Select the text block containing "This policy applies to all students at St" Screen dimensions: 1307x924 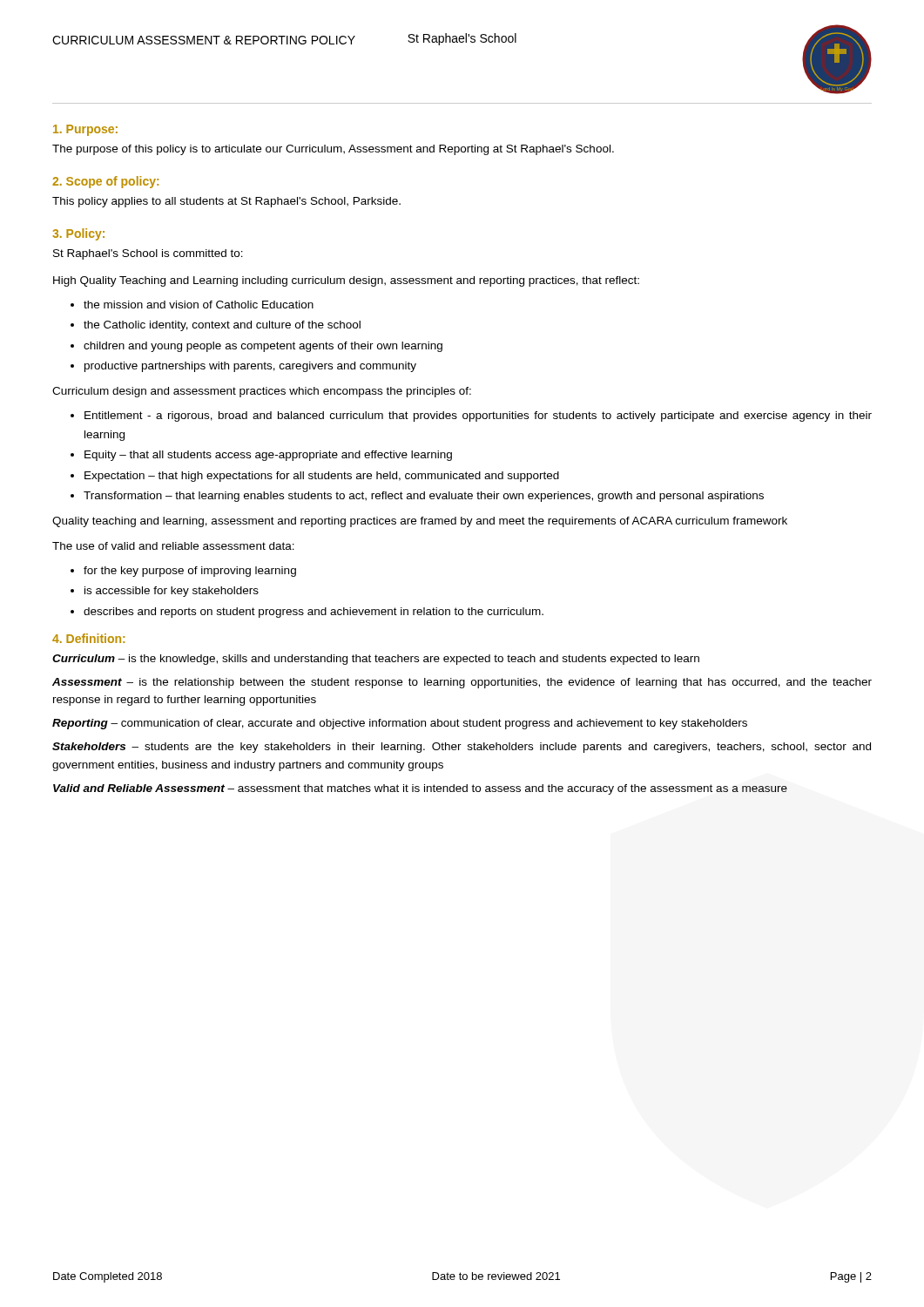[x=227, y=201]
